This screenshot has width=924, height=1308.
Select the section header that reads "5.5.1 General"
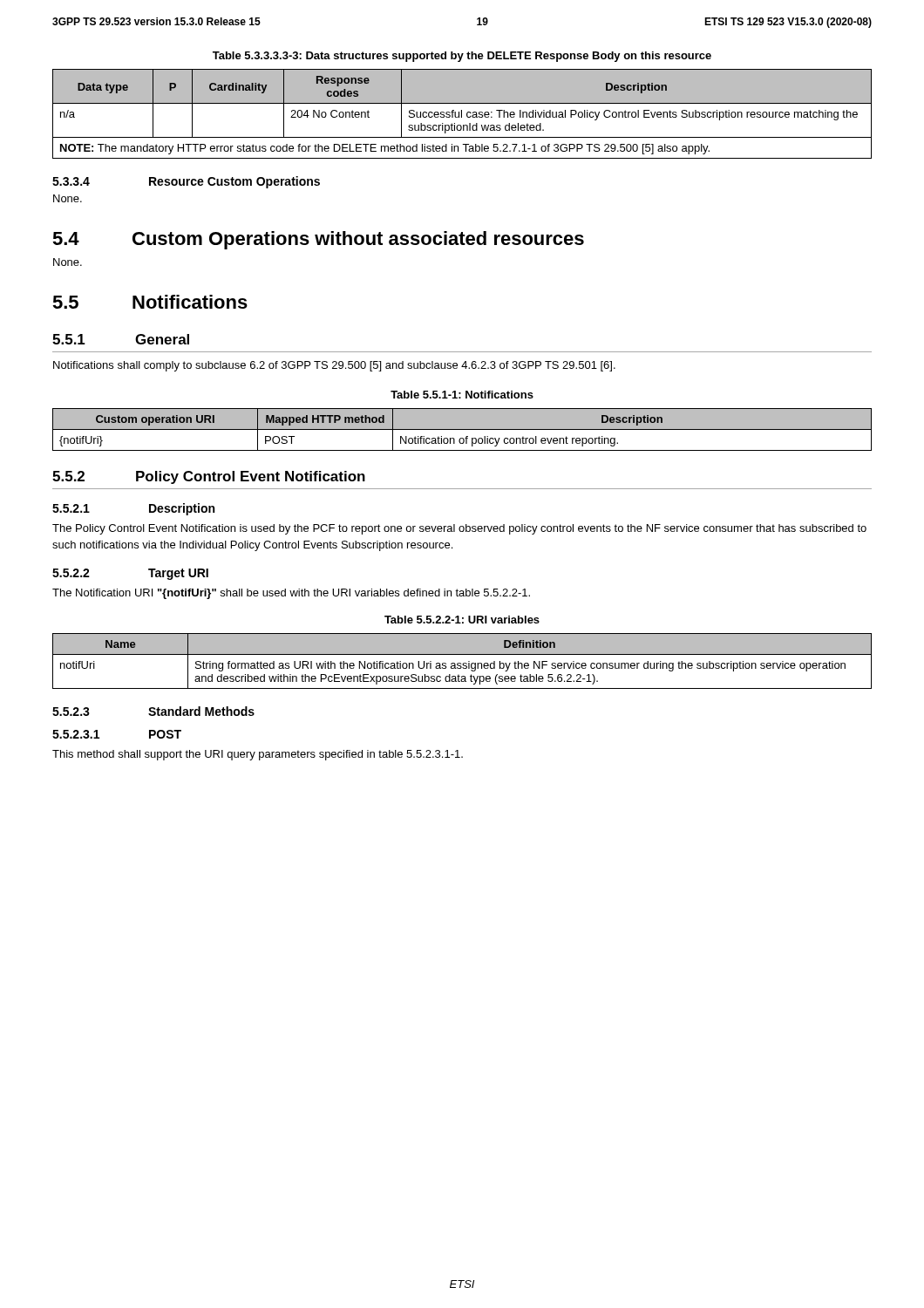tap(121, 340)
